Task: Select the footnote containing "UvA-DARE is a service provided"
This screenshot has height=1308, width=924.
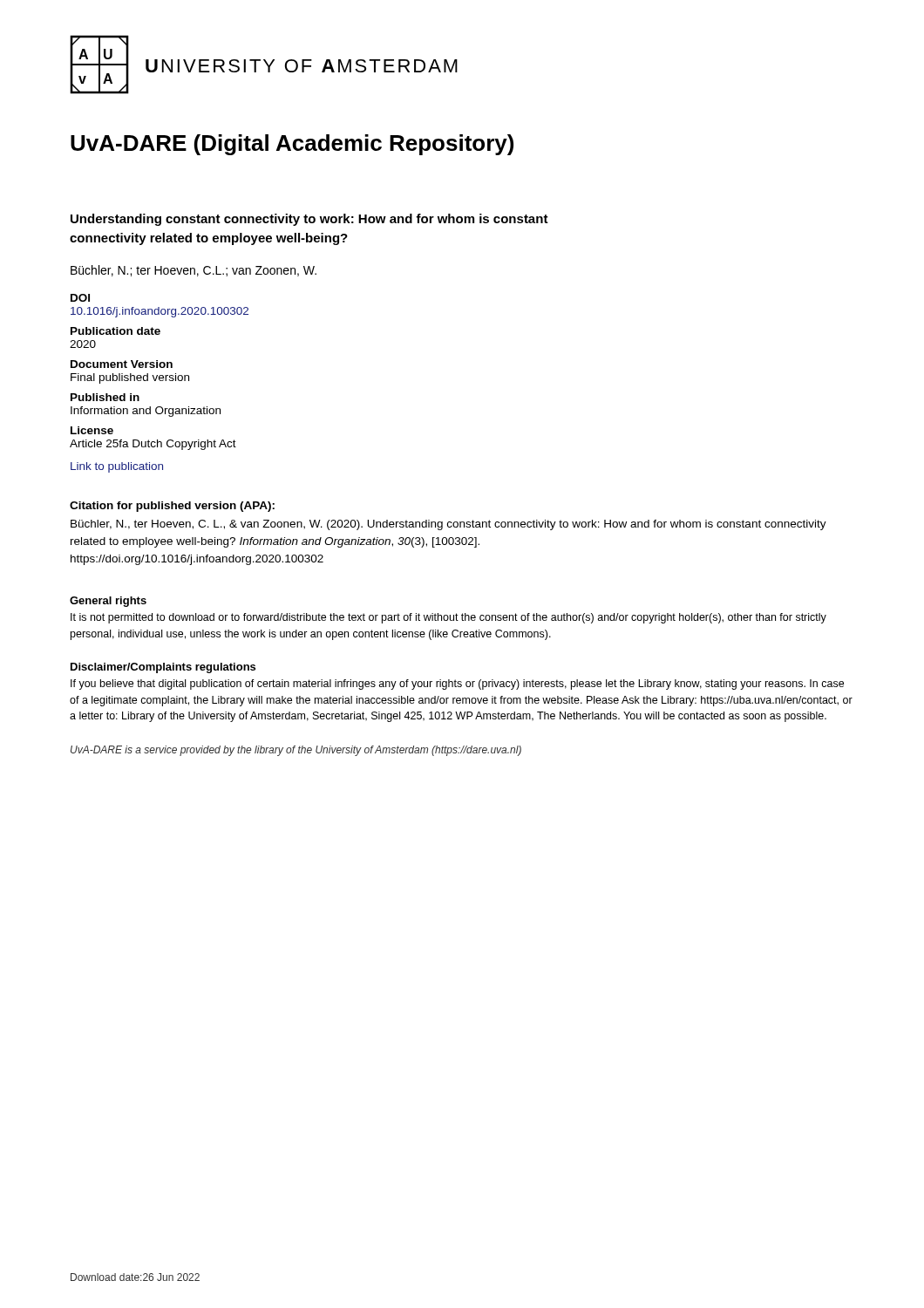Action: [x=296, y=750]
